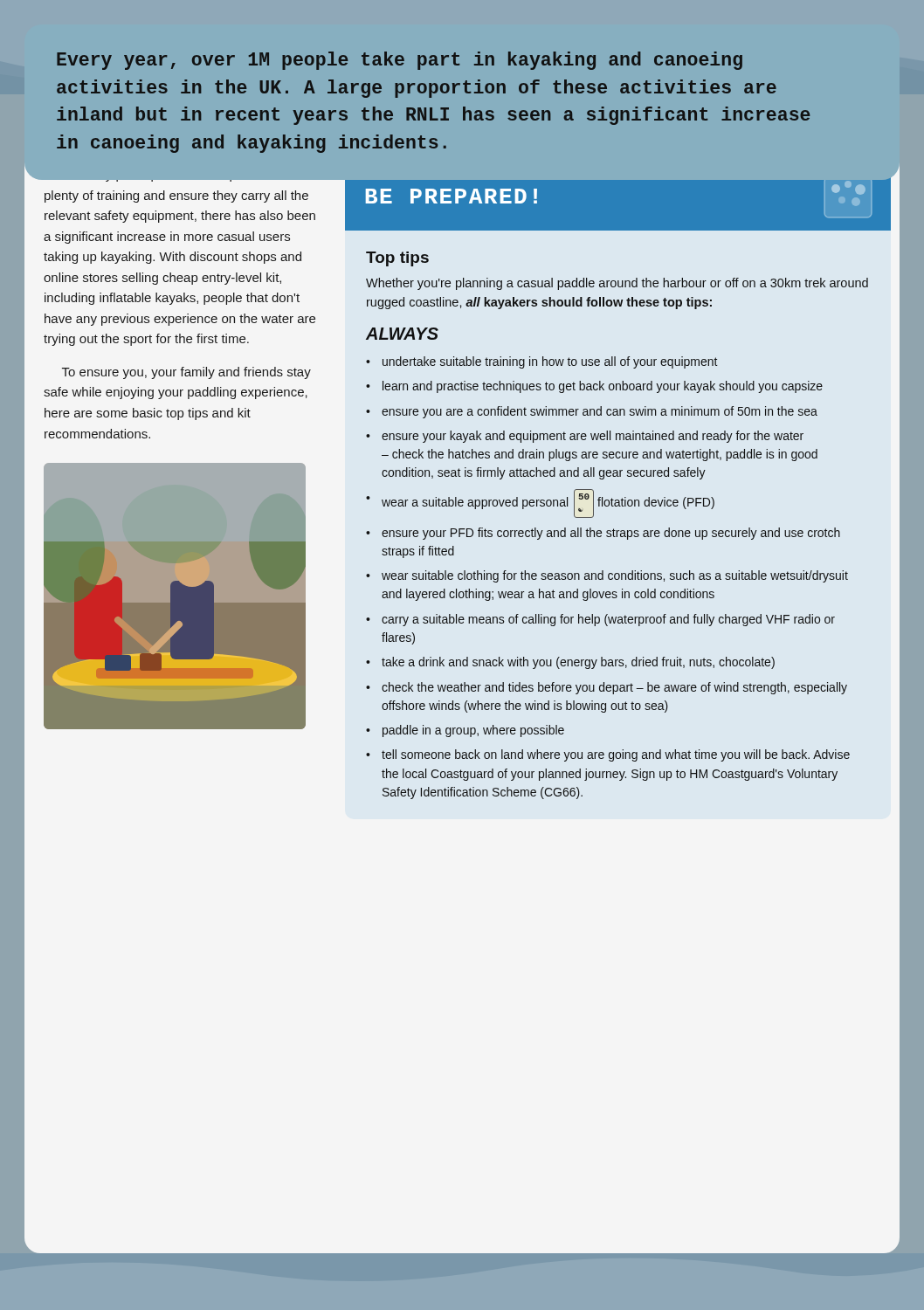Locate the list item with the text "• ensure you are"

(592, 412)
